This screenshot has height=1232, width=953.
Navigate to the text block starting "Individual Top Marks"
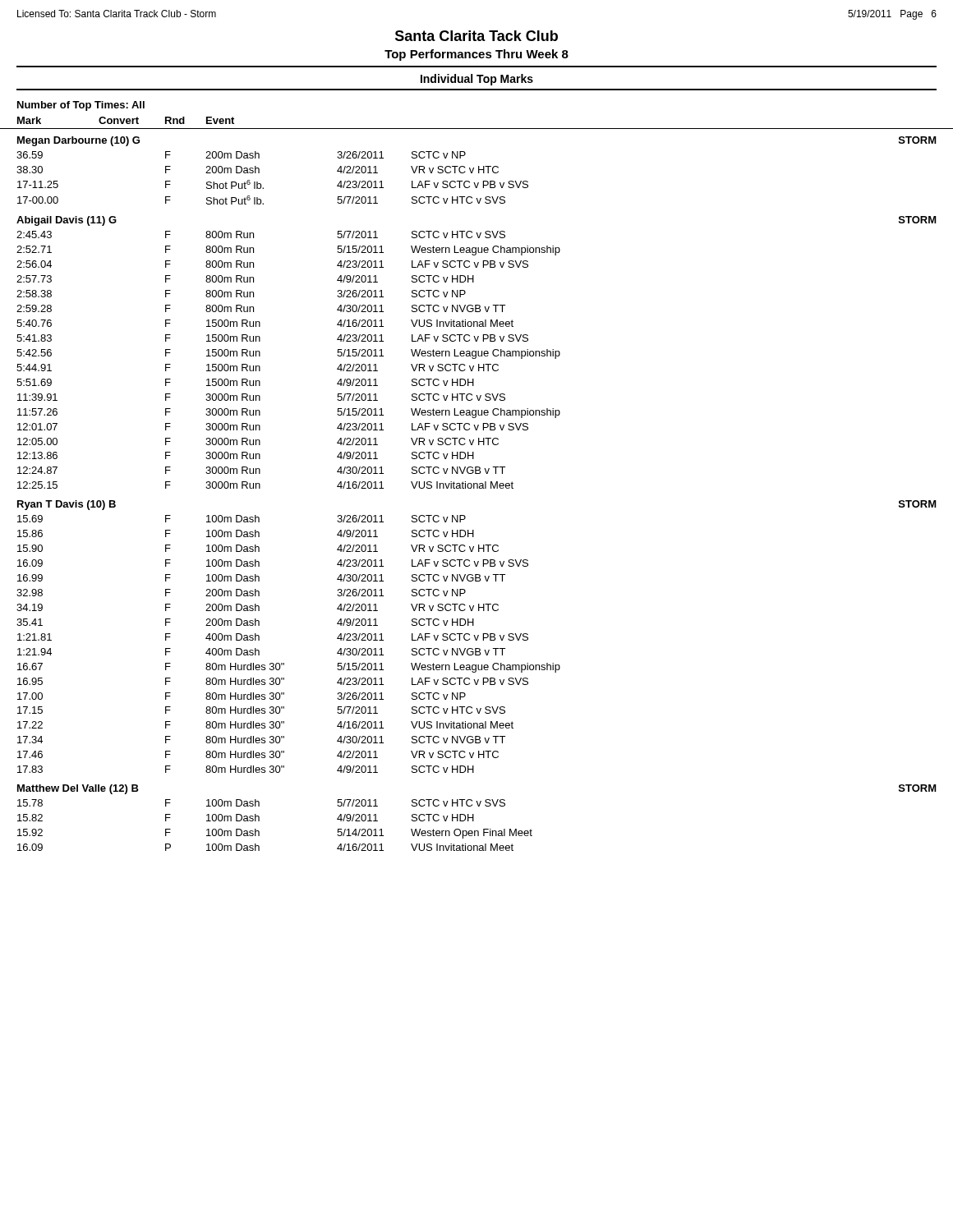[x=476, y=79]
